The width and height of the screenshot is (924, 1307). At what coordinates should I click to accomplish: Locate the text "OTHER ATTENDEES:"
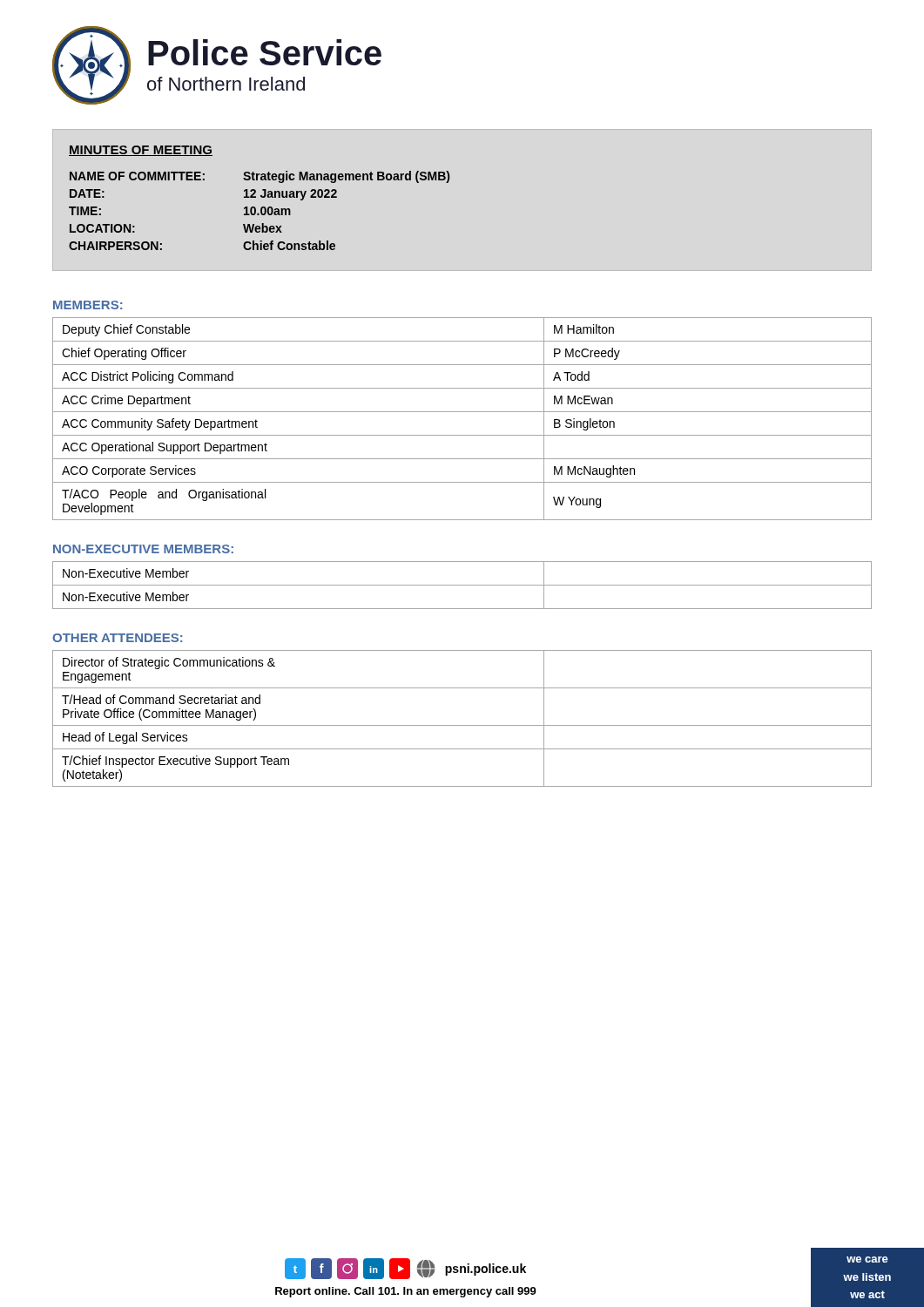click(x=118, y=637)
